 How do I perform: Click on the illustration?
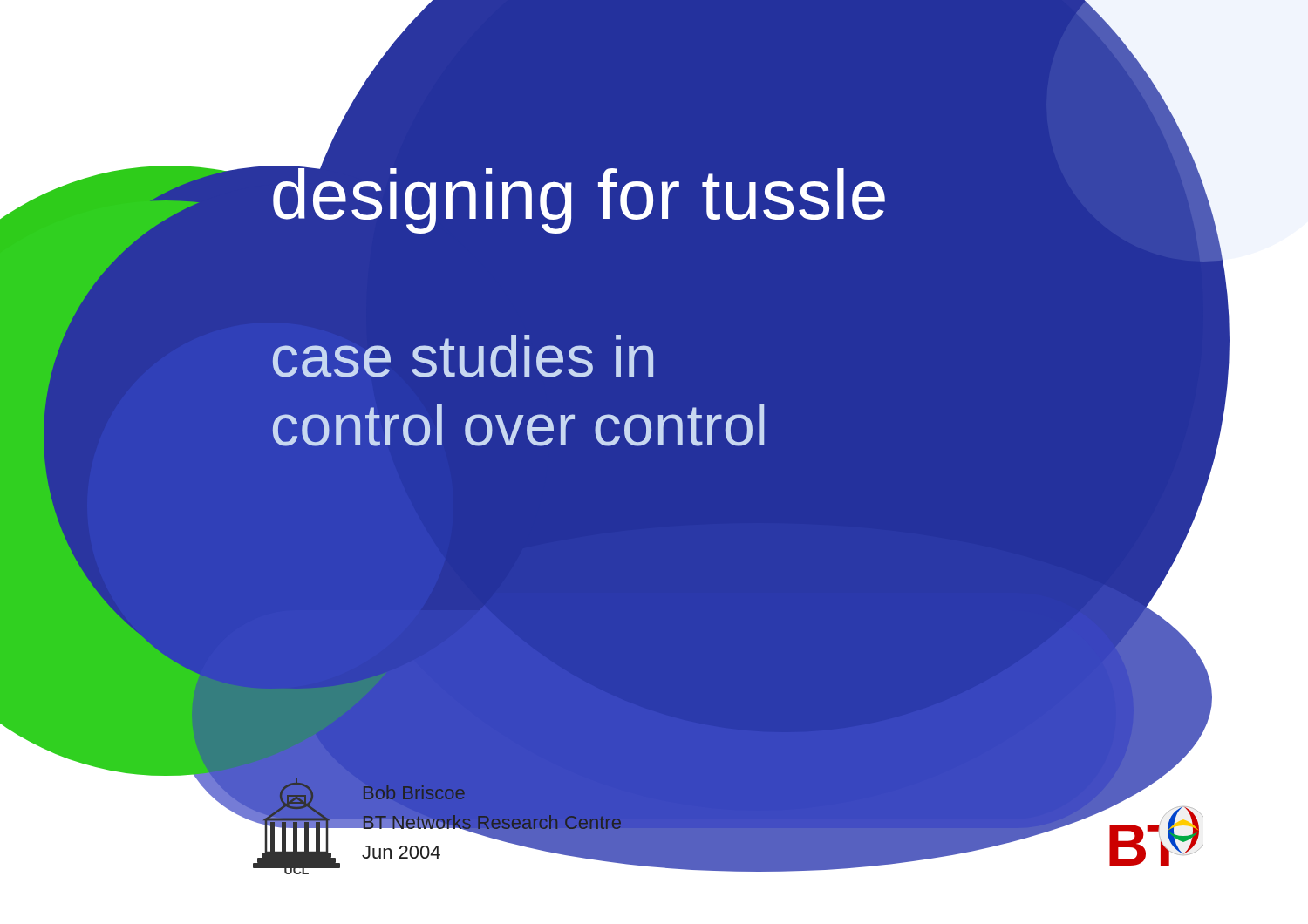coord(654,462)
